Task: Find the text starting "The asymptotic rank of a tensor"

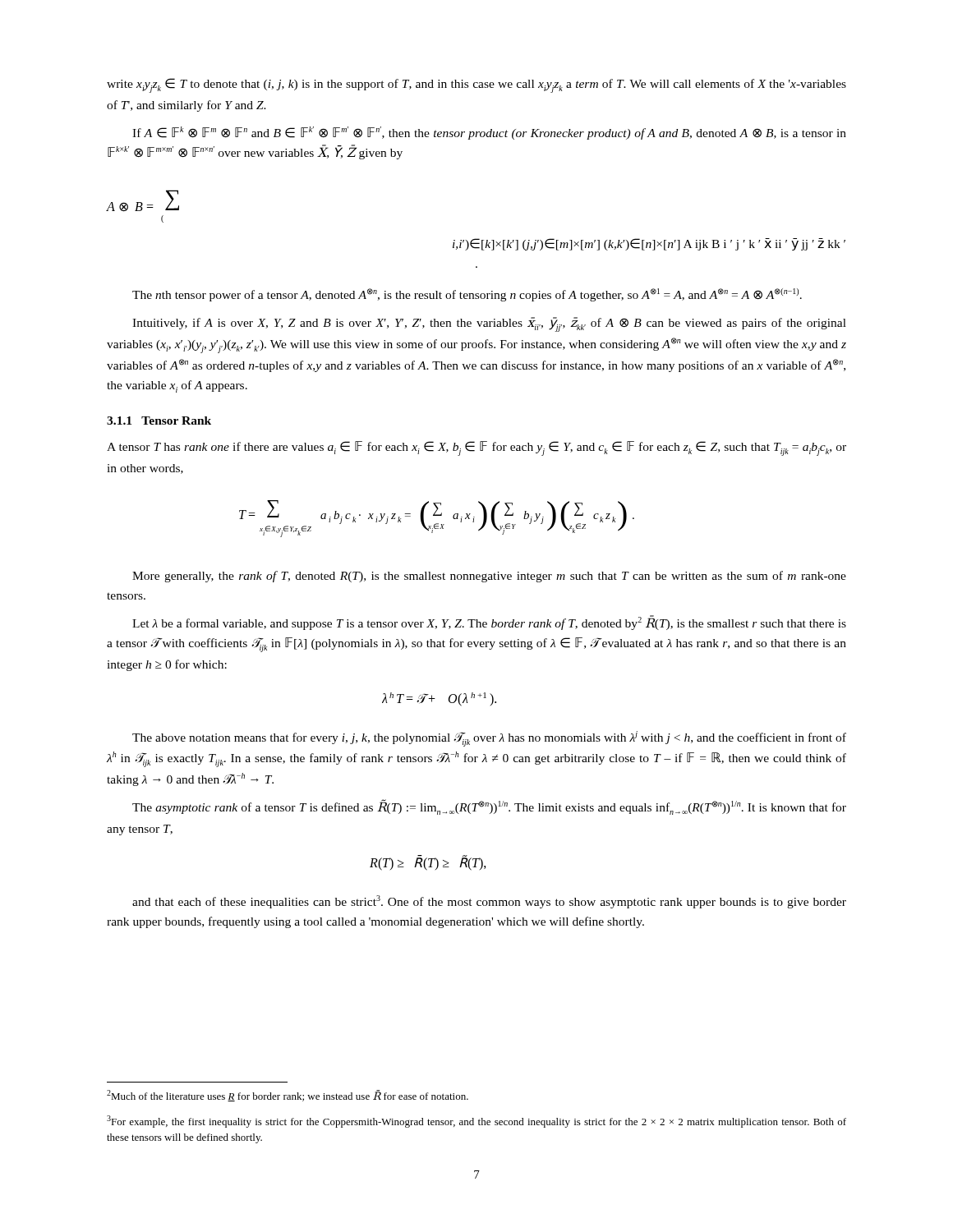Action: pyautogui.click(x=476, y=818)
